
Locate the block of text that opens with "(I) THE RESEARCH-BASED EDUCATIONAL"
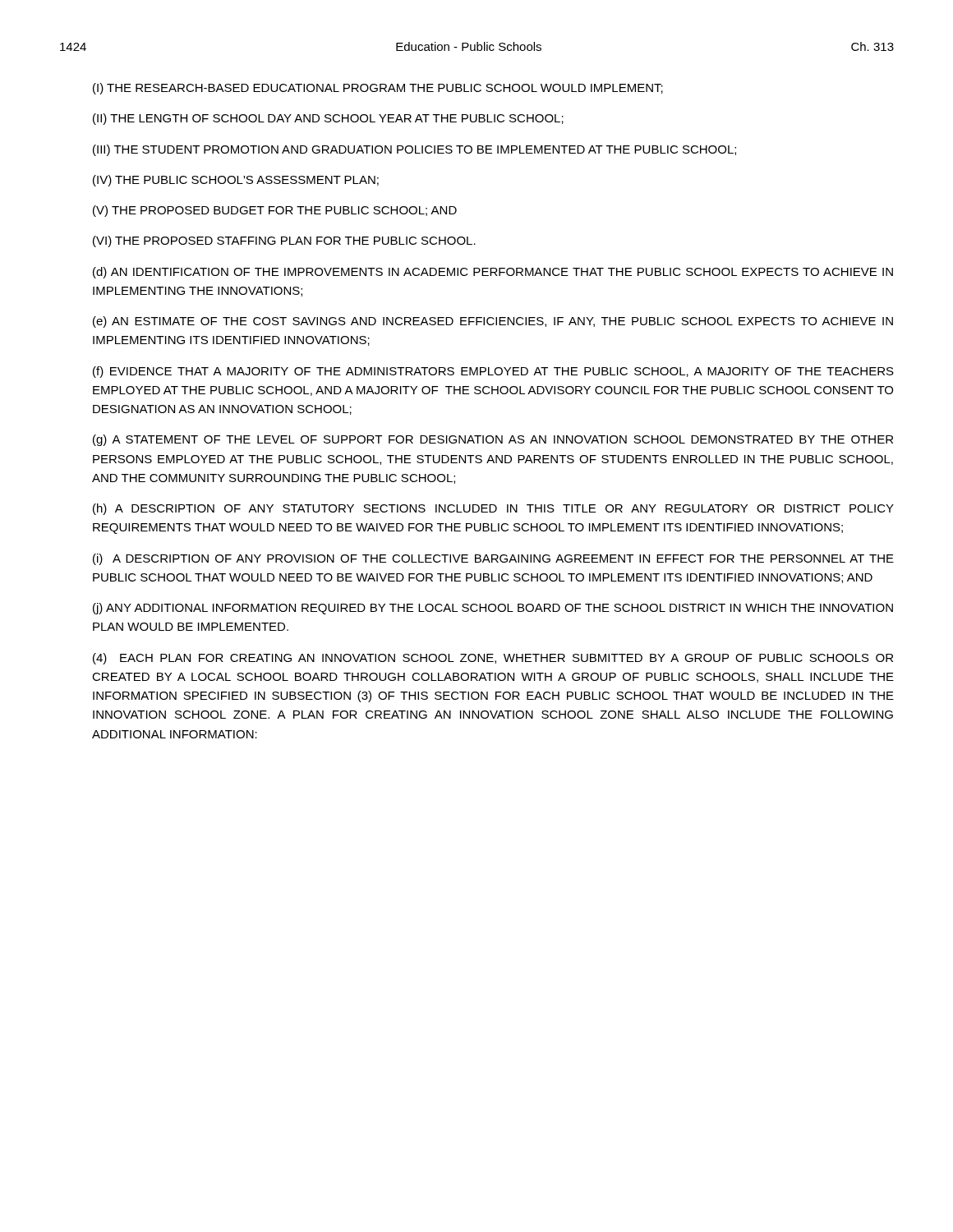point(378,87)
